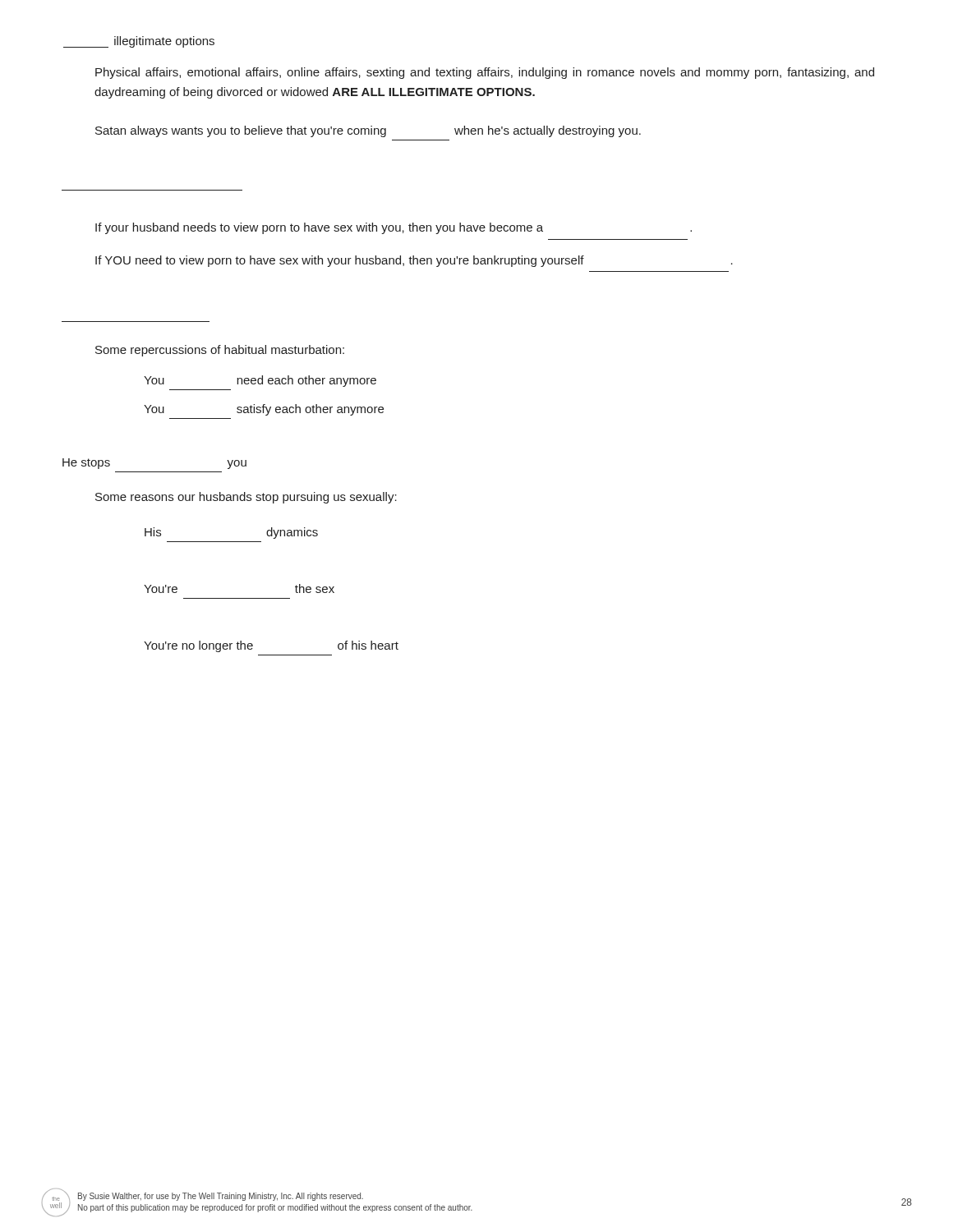The width and height of the screenshot is (953, 1232).
Task: Locate the element starting "You're no longer the"
Action: tap(271, 645)
